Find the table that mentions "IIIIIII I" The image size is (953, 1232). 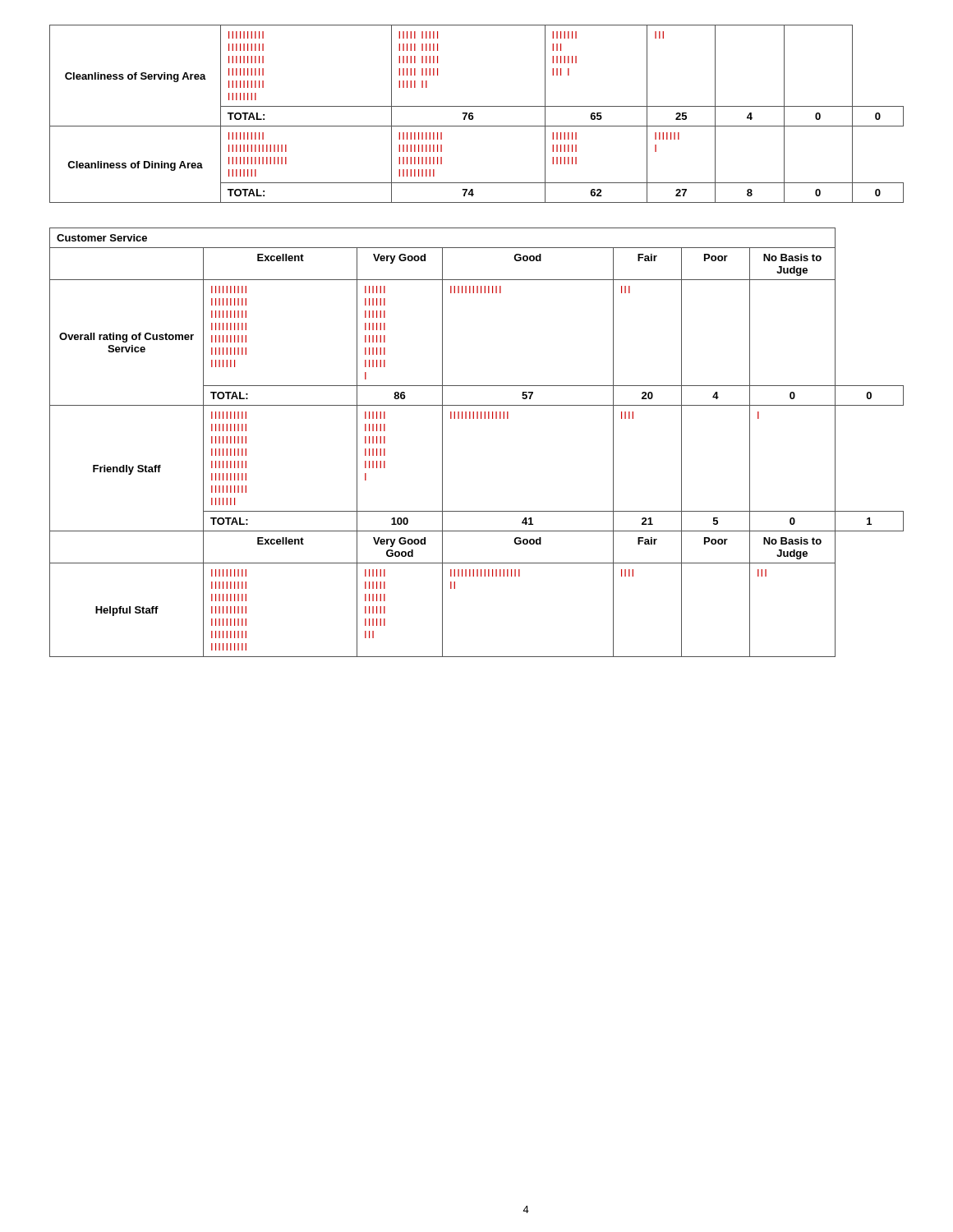click(476, 114)
